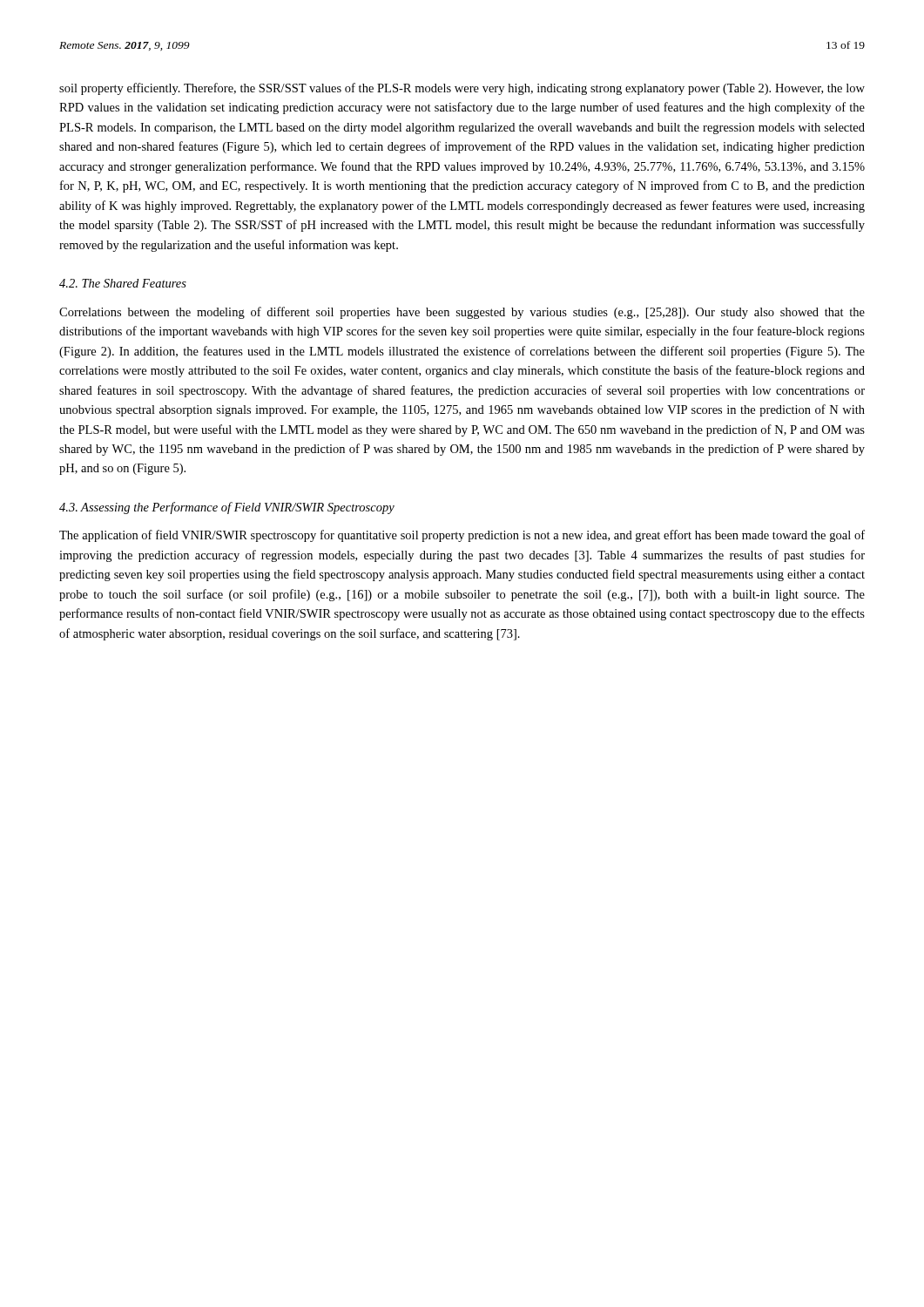Click on the element starting "The application of field VNIR/SWIR"

(462, 584)
